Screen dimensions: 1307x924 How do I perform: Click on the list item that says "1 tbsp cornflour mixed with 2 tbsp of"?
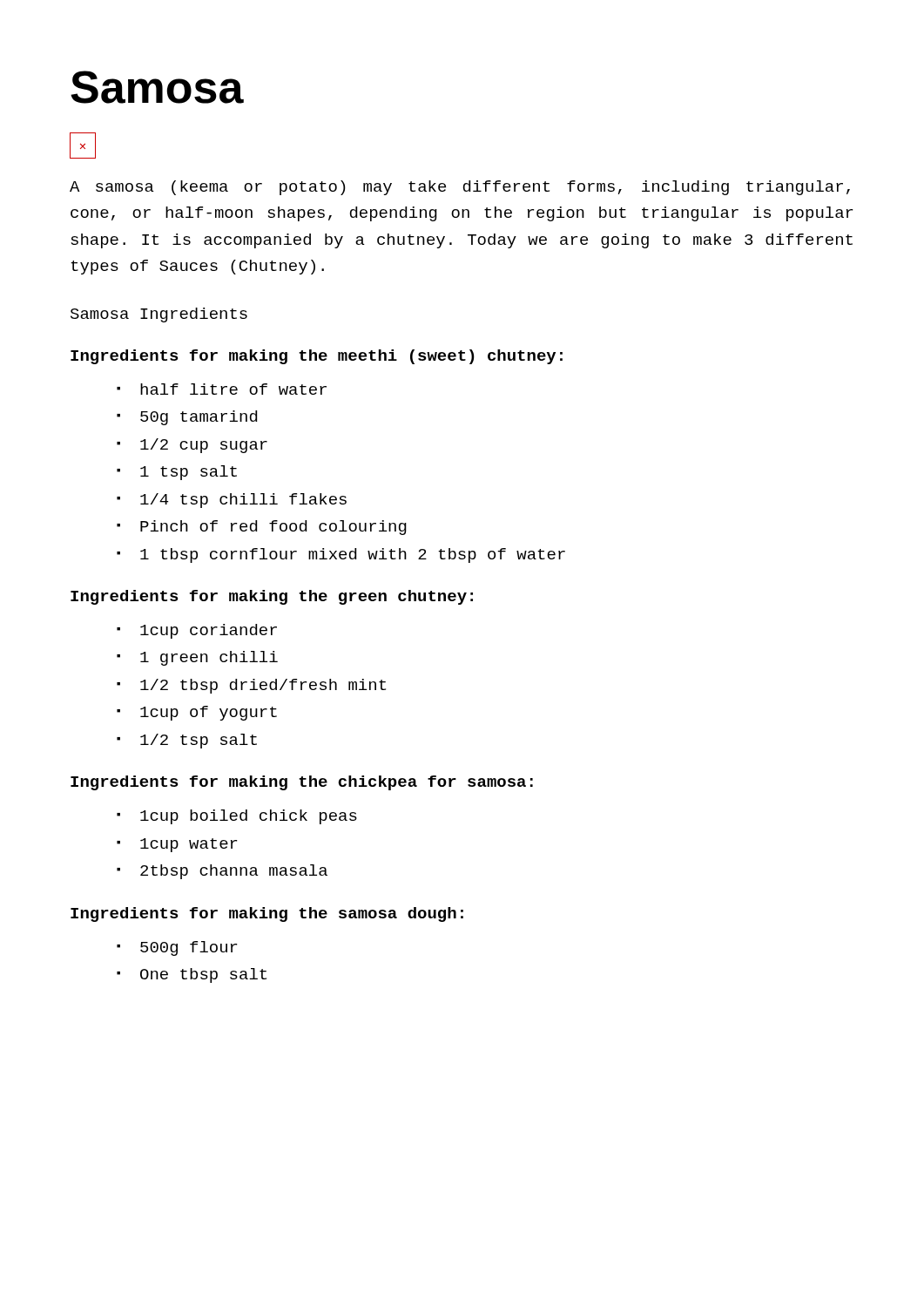(353, 555)
